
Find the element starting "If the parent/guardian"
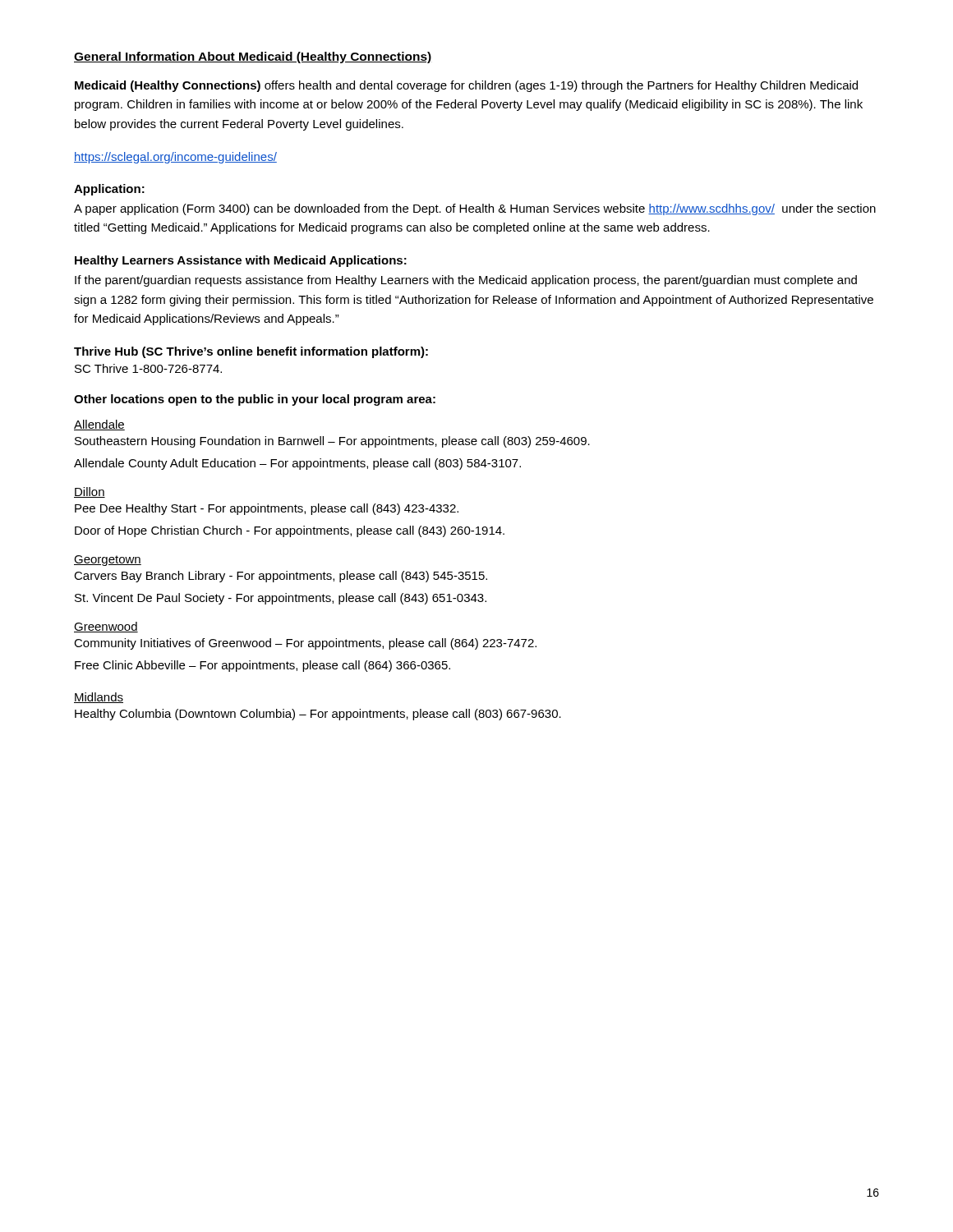click(x=474, y=299)
